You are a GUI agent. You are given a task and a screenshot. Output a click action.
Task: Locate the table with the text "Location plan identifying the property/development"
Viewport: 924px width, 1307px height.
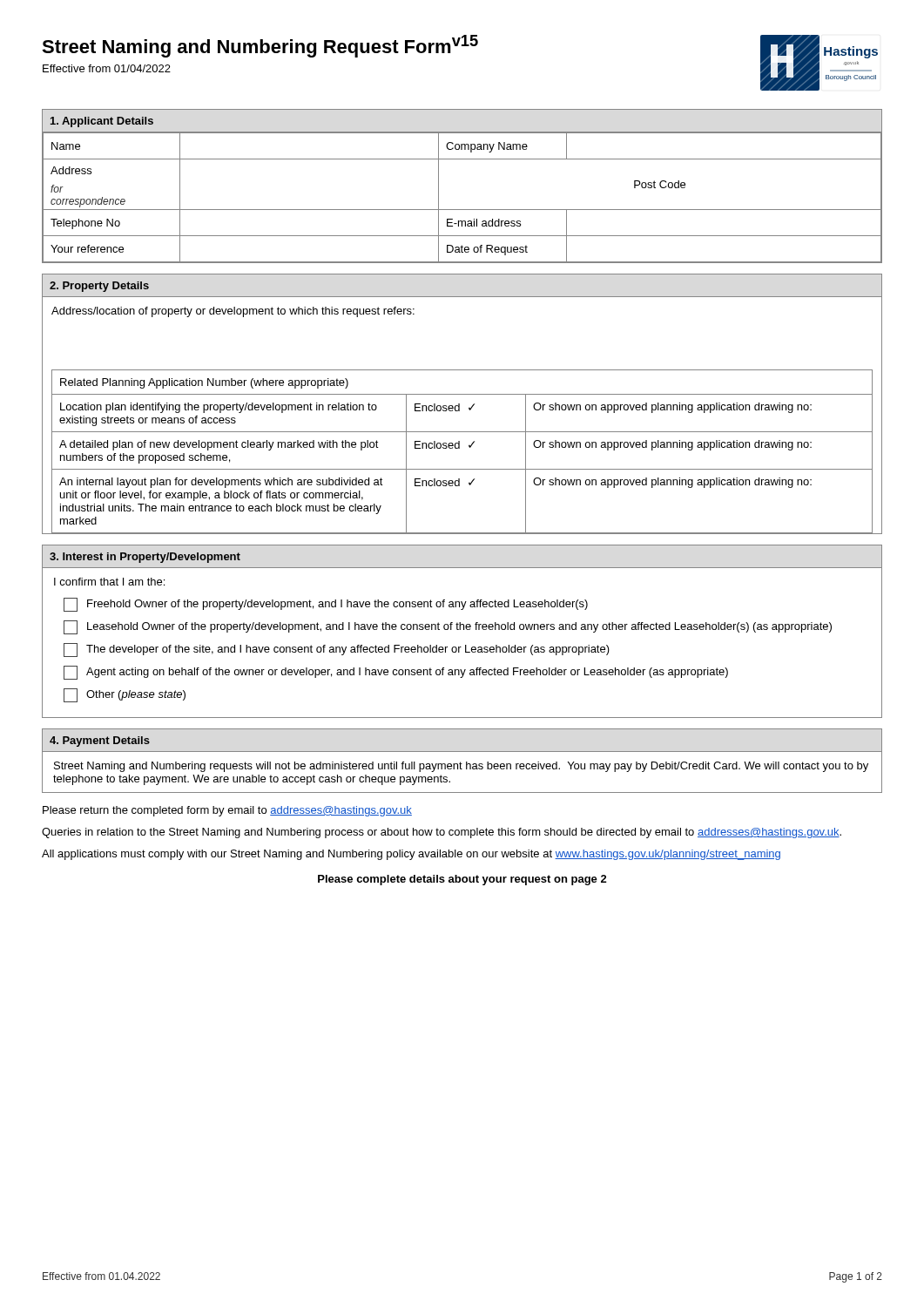[462, 451]
